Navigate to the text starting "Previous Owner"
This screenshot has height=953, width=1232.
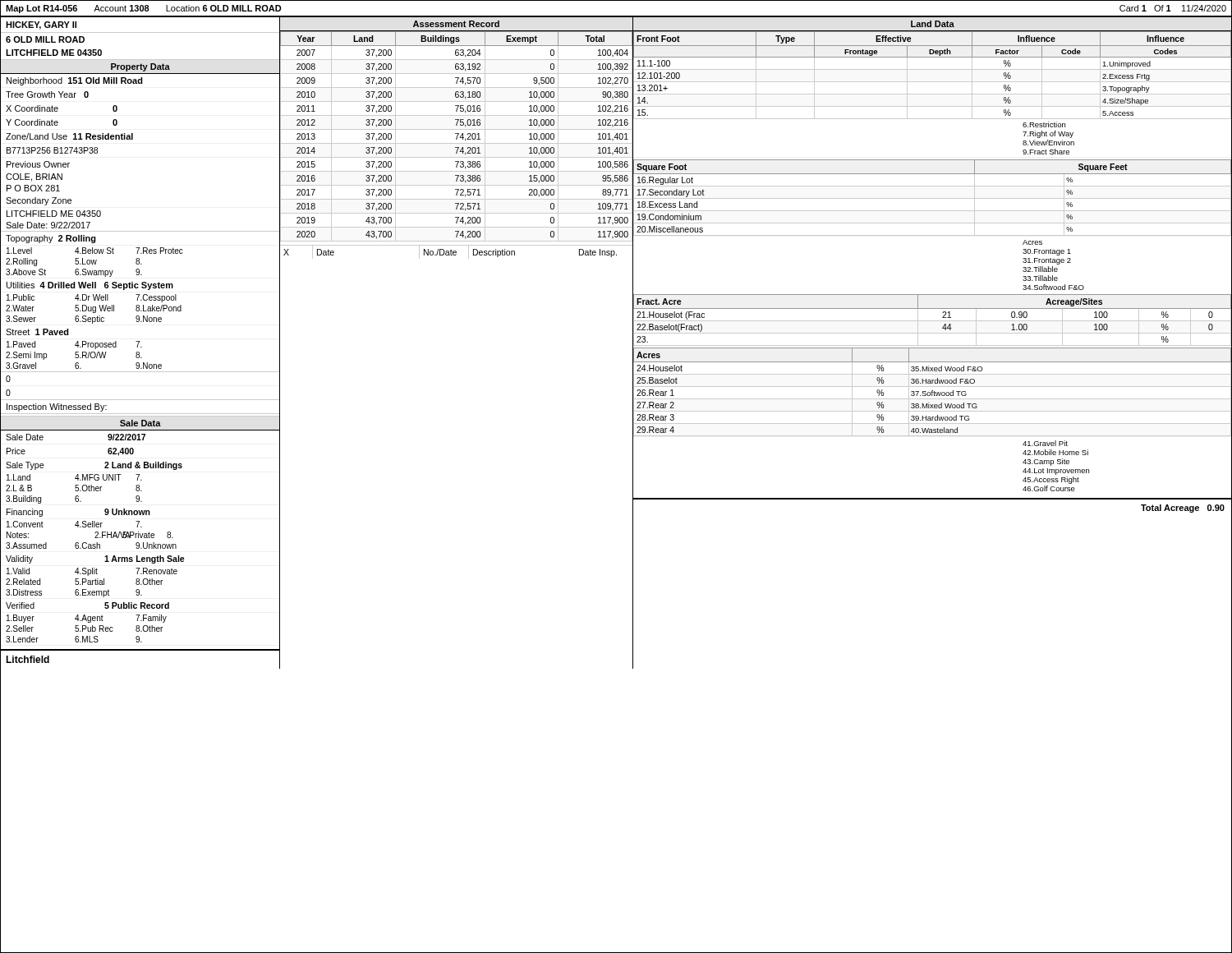[x=38, y=164]
